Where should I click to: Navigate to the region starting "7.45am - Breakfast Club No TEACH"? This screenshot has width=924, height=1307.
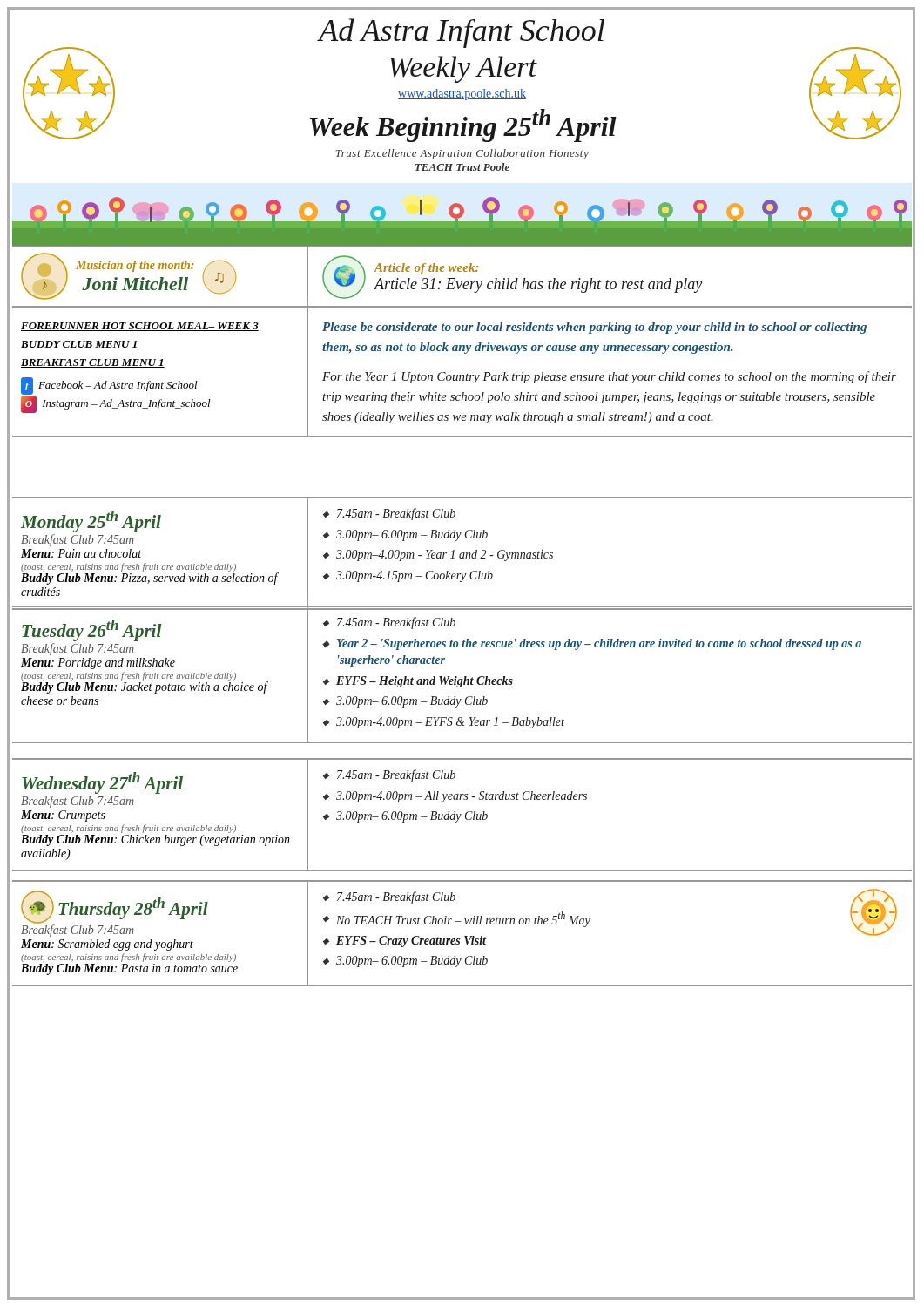[x=480, y=918]
